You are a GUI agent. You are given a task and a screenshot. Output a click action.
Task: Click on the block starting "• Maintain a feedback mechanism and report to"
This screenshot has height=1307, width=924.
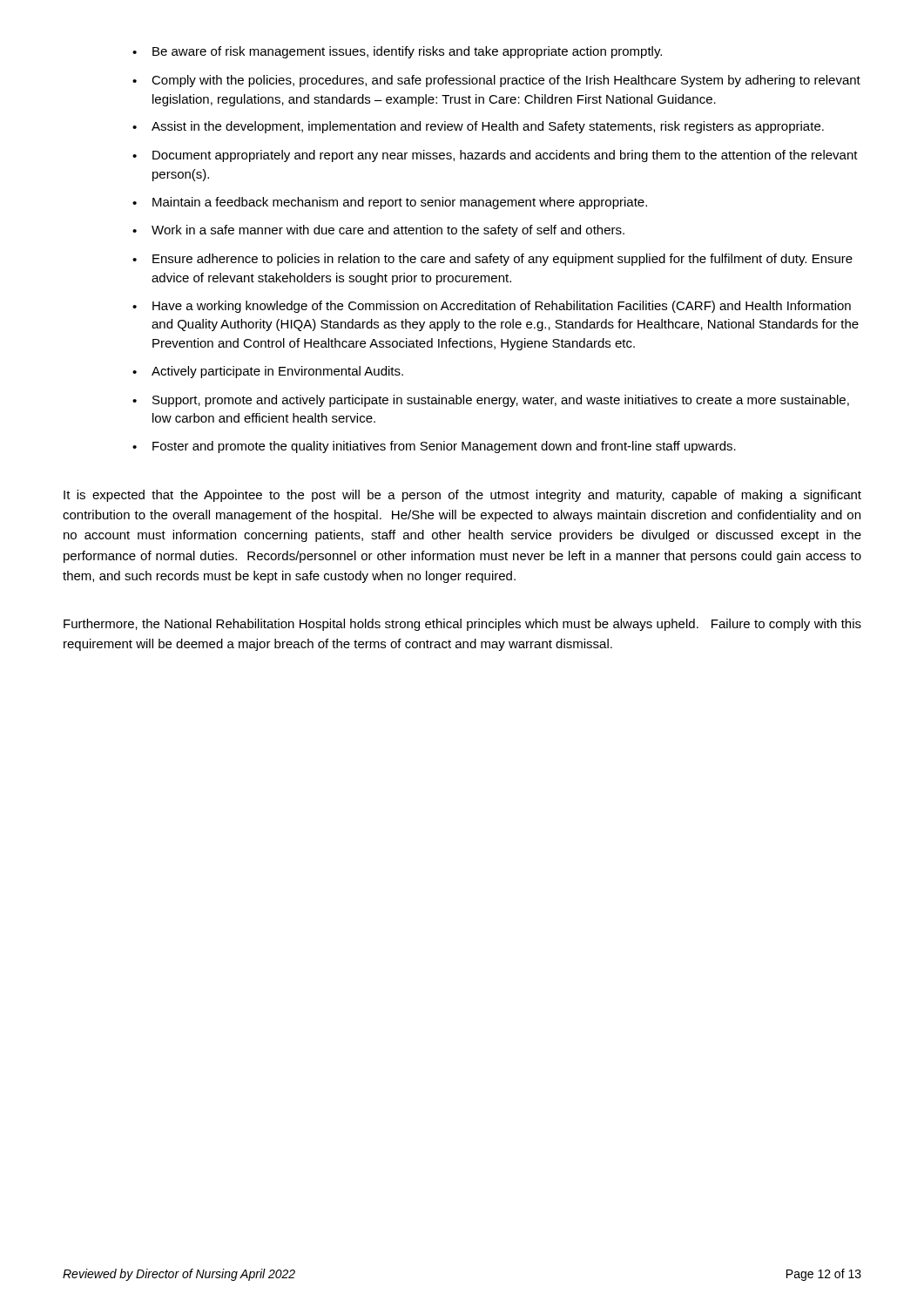pos(497,202)
